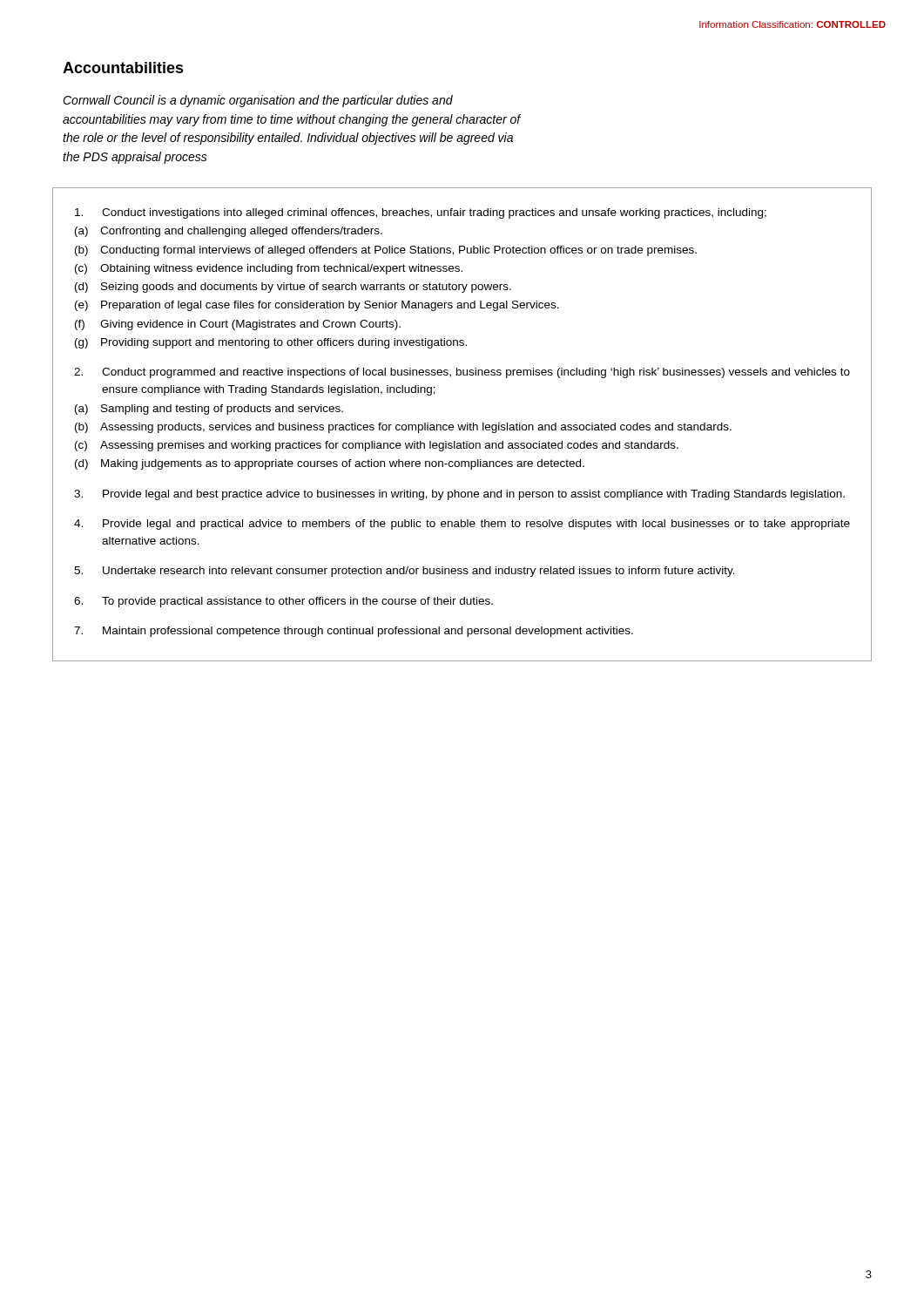924x1307 pixels.
Task: Find the list item containing "3. Provide legal and best practice advice"
Action: (x=462, y=494)
